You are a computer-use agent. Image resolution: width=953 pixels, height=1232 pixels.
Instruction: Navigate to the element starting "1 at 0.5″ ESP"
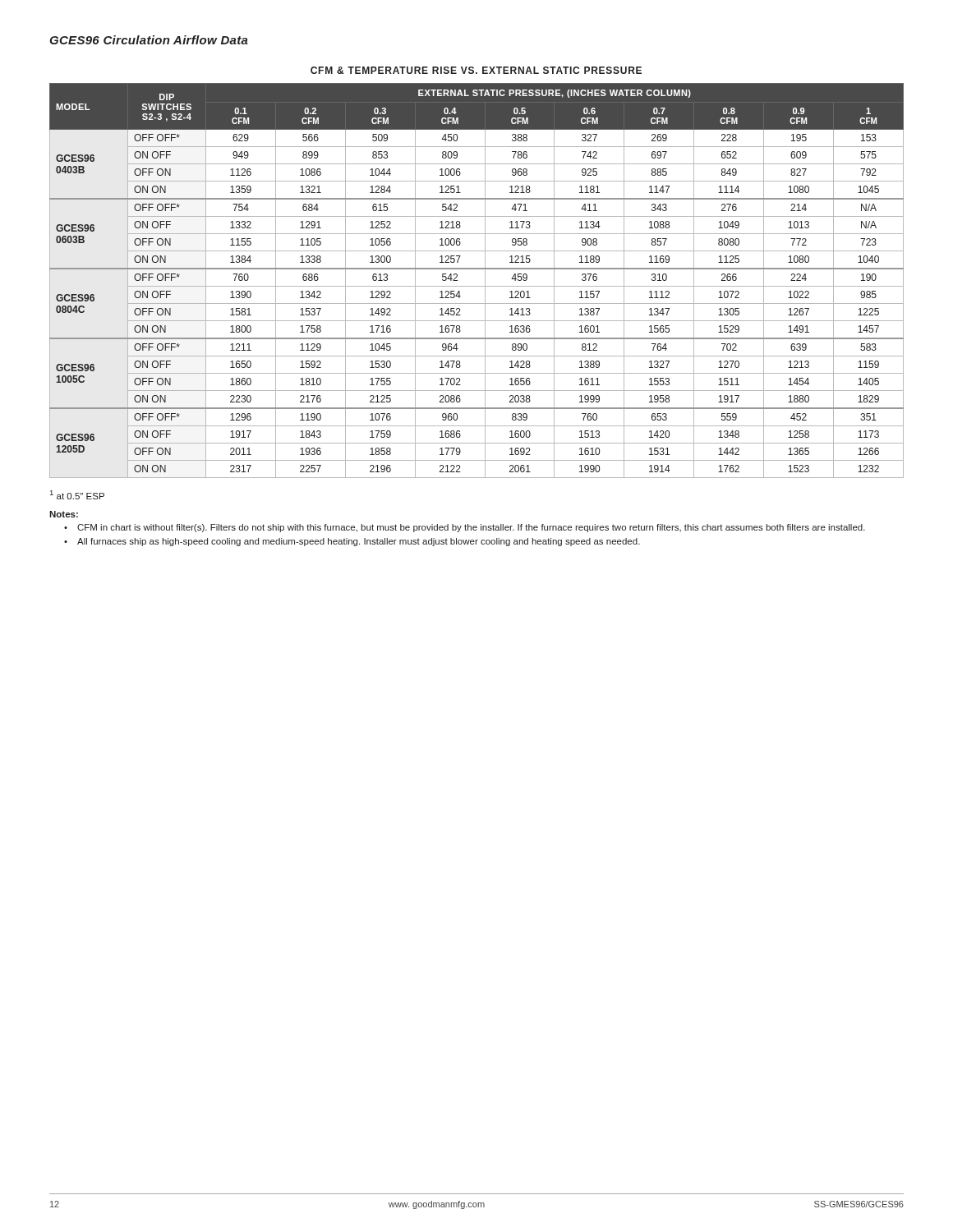click(77, 494)
